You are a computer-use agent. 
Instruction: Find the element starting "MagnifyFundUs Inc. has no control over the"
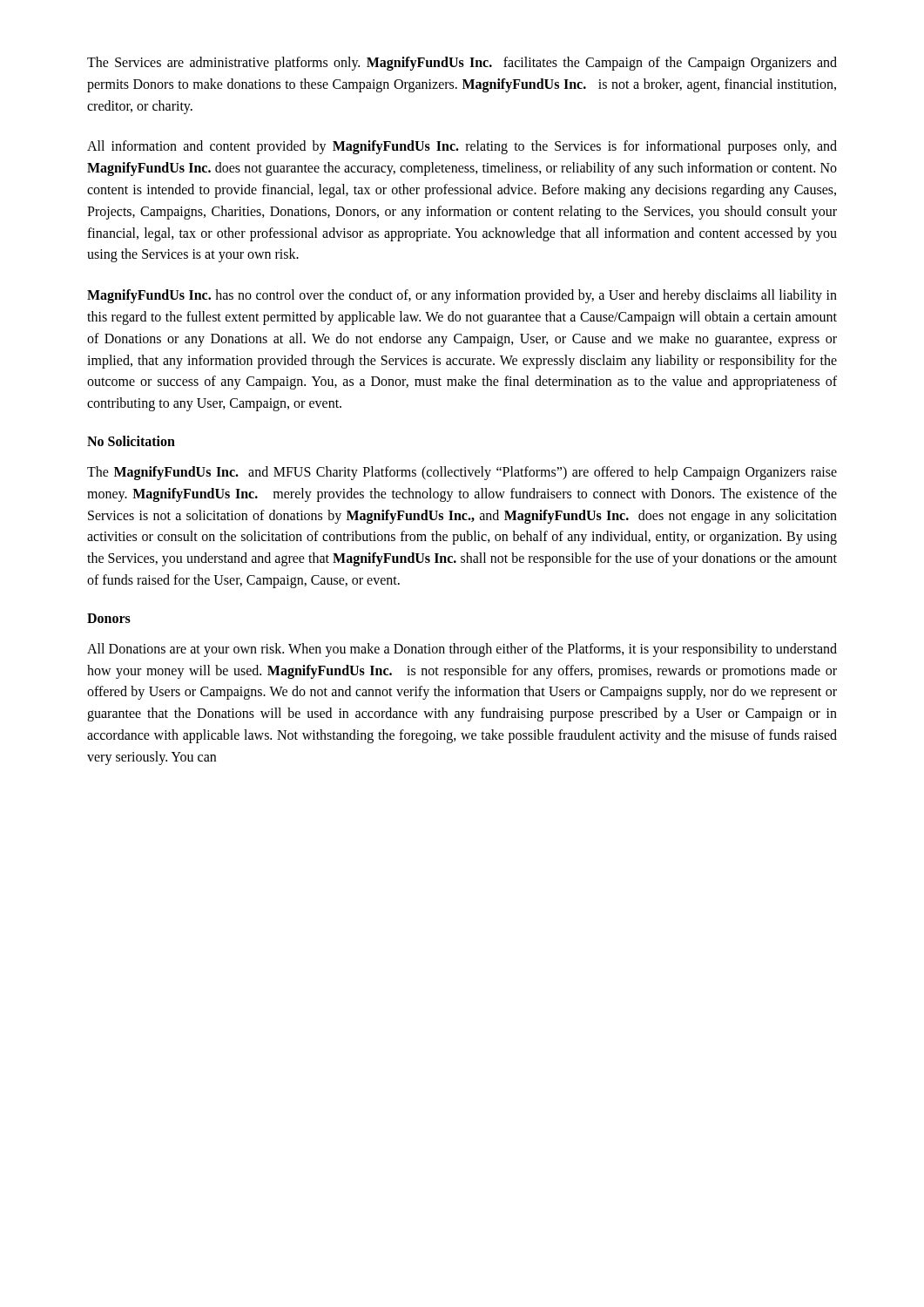pyautogui.click(x=462, y=349)
